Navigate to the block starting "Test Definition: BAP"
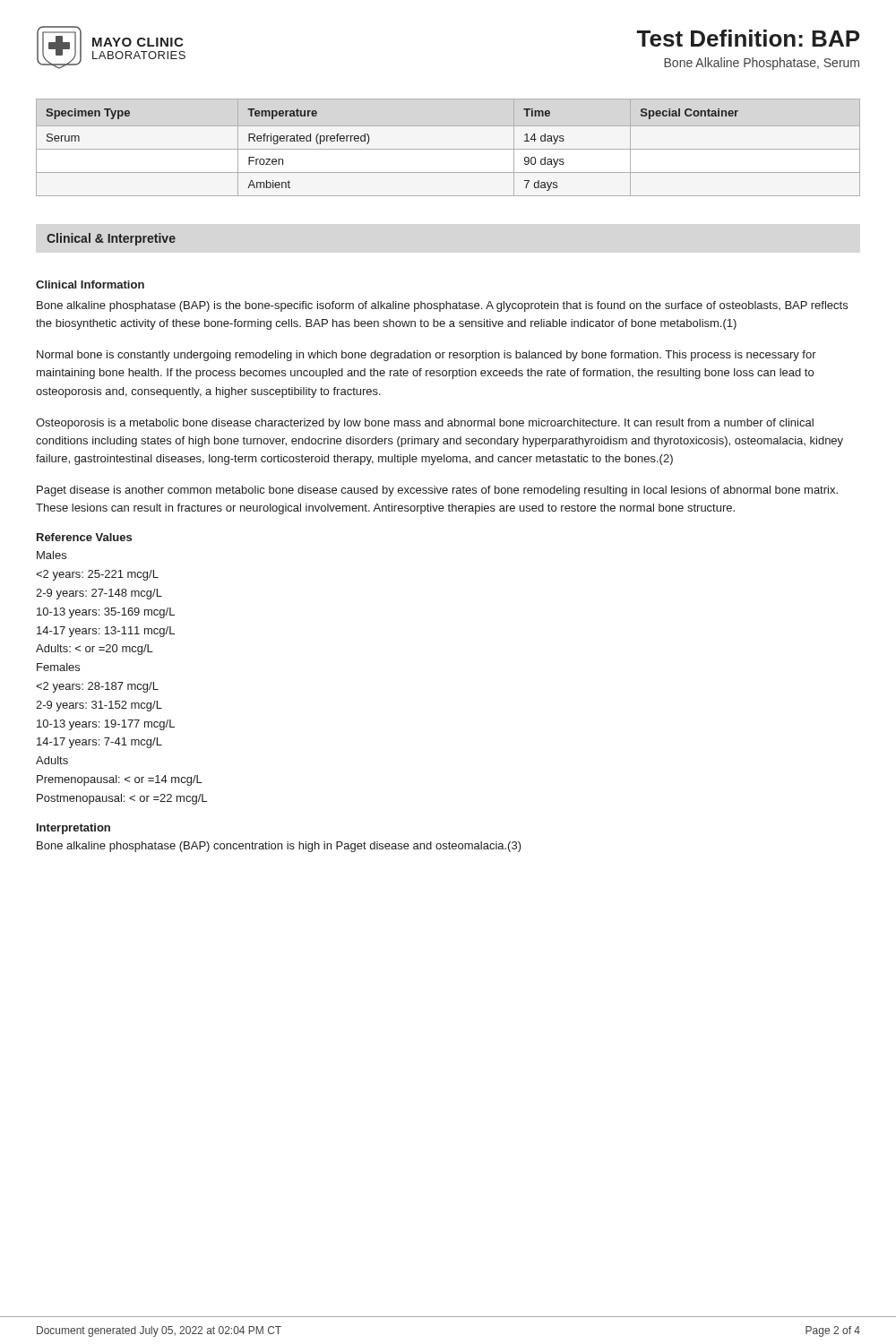The height and width of the screenshot is (1344, 896). point(748,39)
